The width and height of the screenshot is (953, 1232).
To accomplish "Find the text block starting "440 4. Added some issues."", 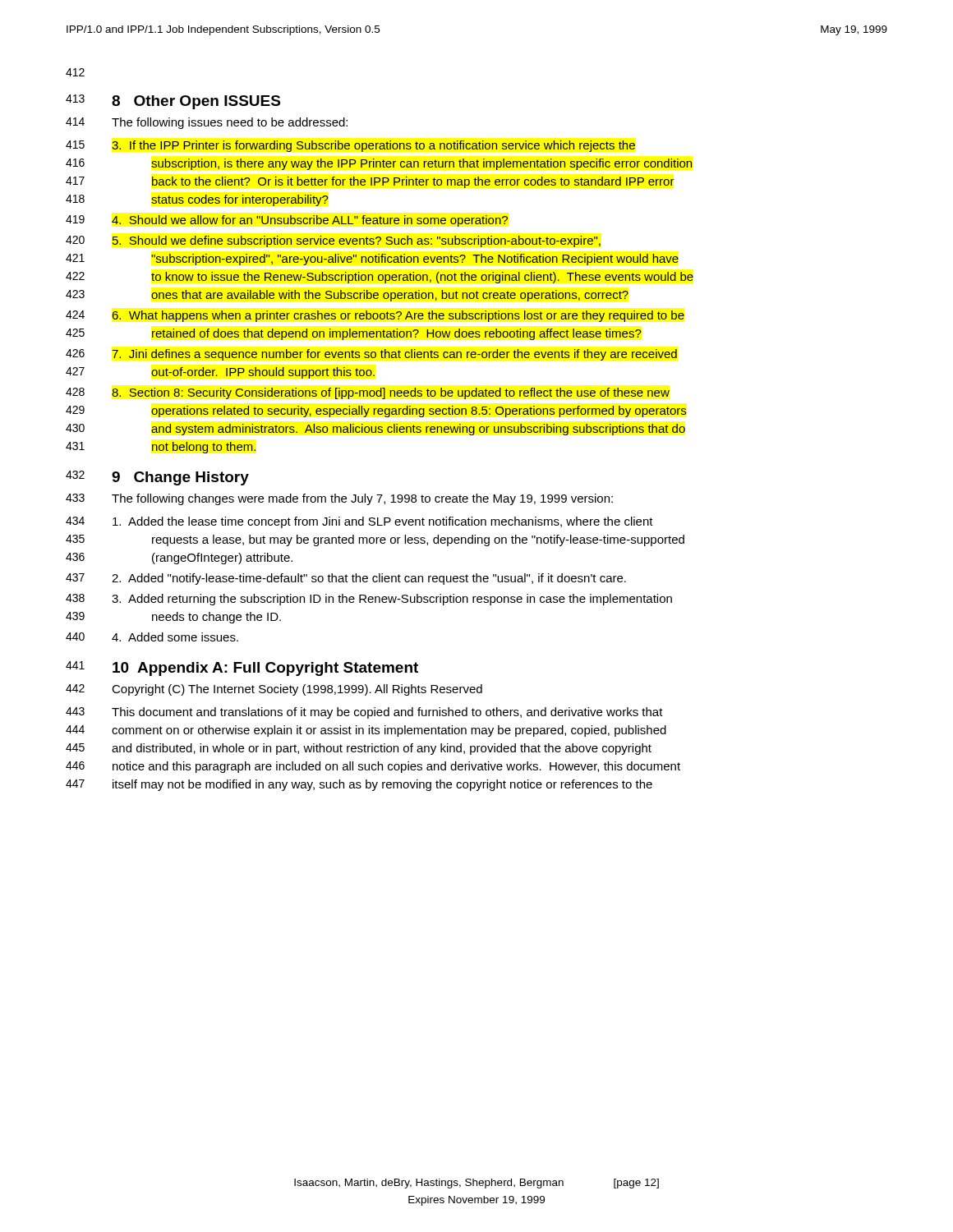I will click(152, 637).
